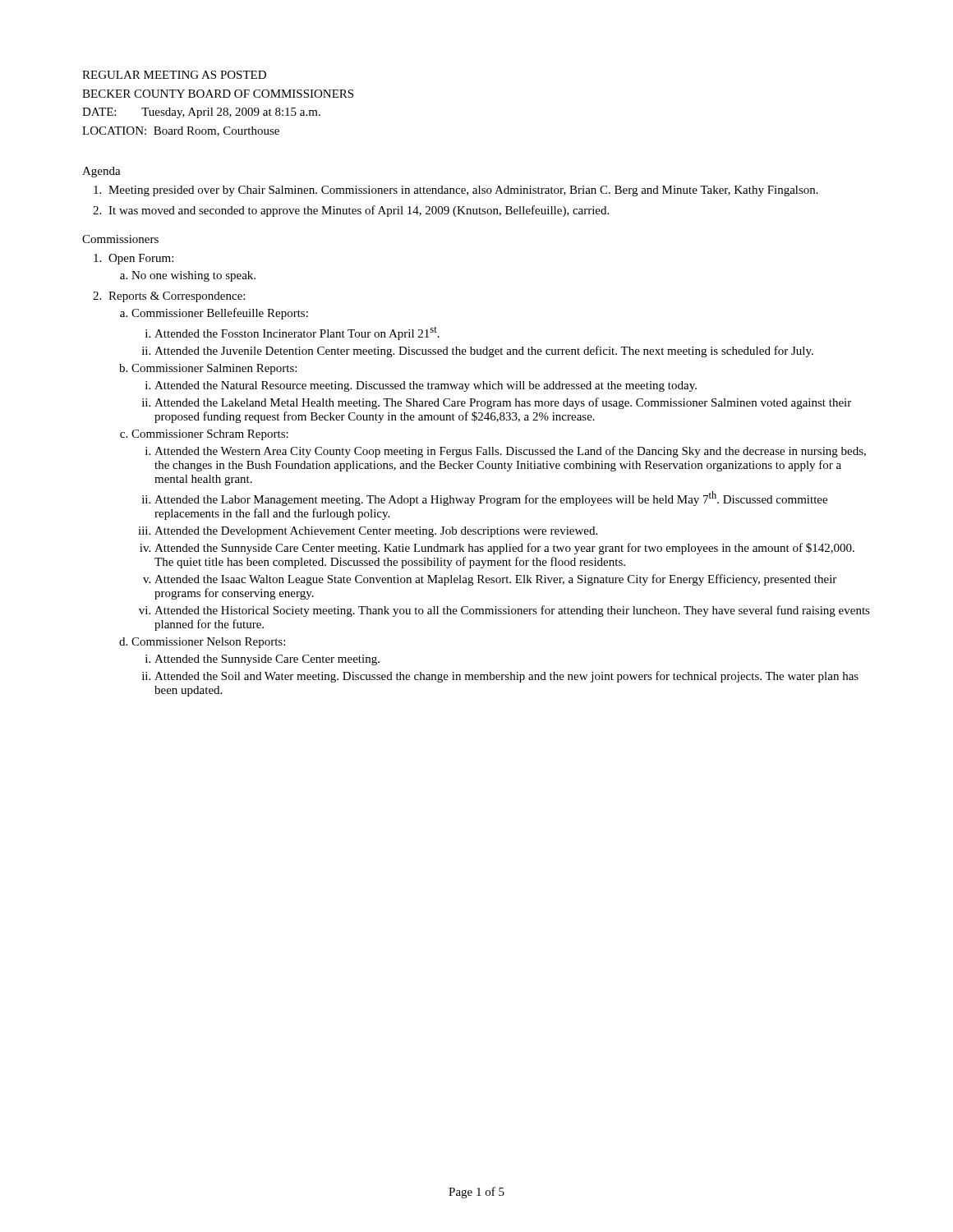Locate the passage starting "Attended the Western Area"
The width and height of the screenshot is (953, 1232).
coord(511,465)
